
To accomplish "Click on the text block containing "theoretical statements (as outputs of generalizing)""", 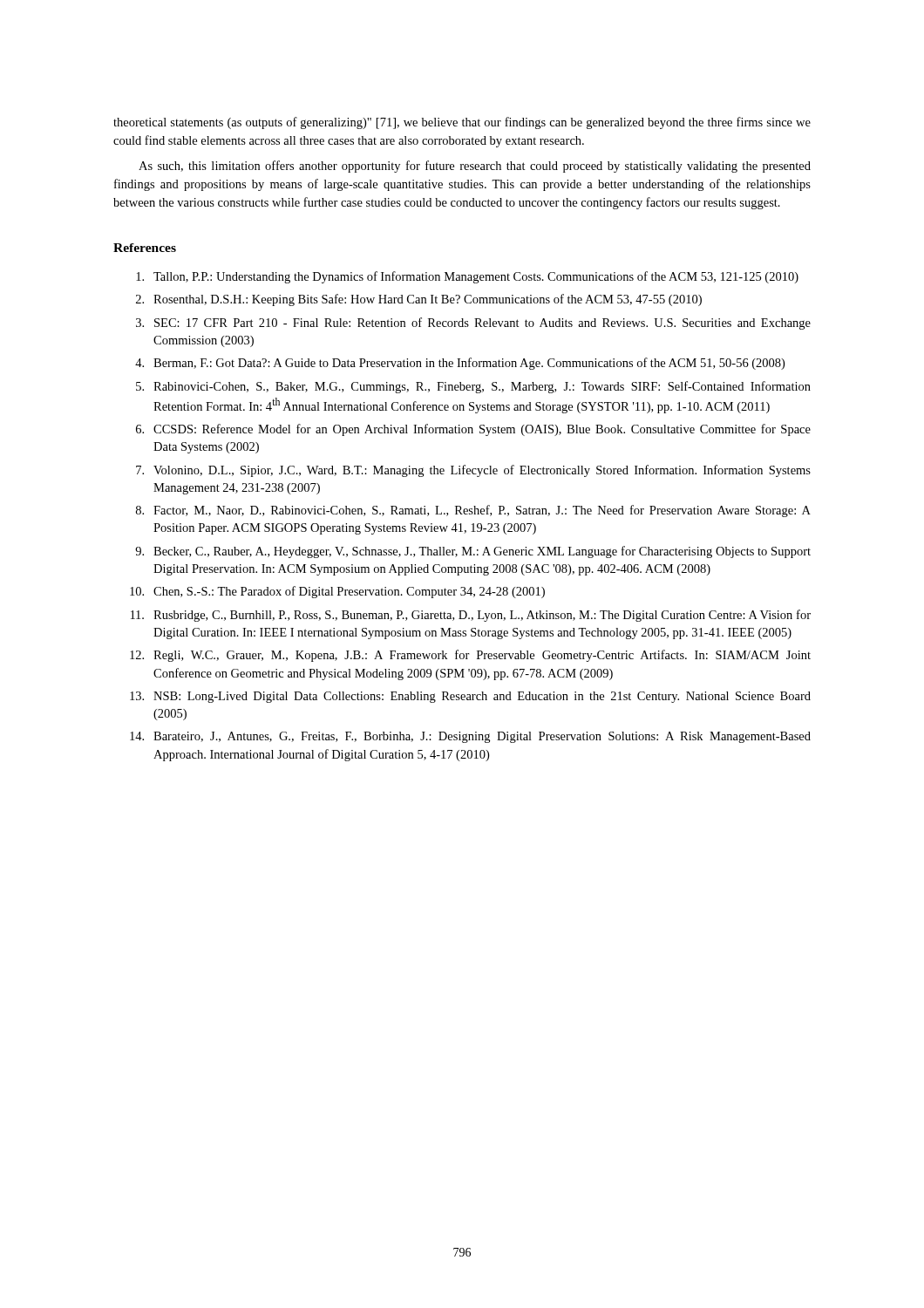I will pyautogui.click(x=462, y=131).
